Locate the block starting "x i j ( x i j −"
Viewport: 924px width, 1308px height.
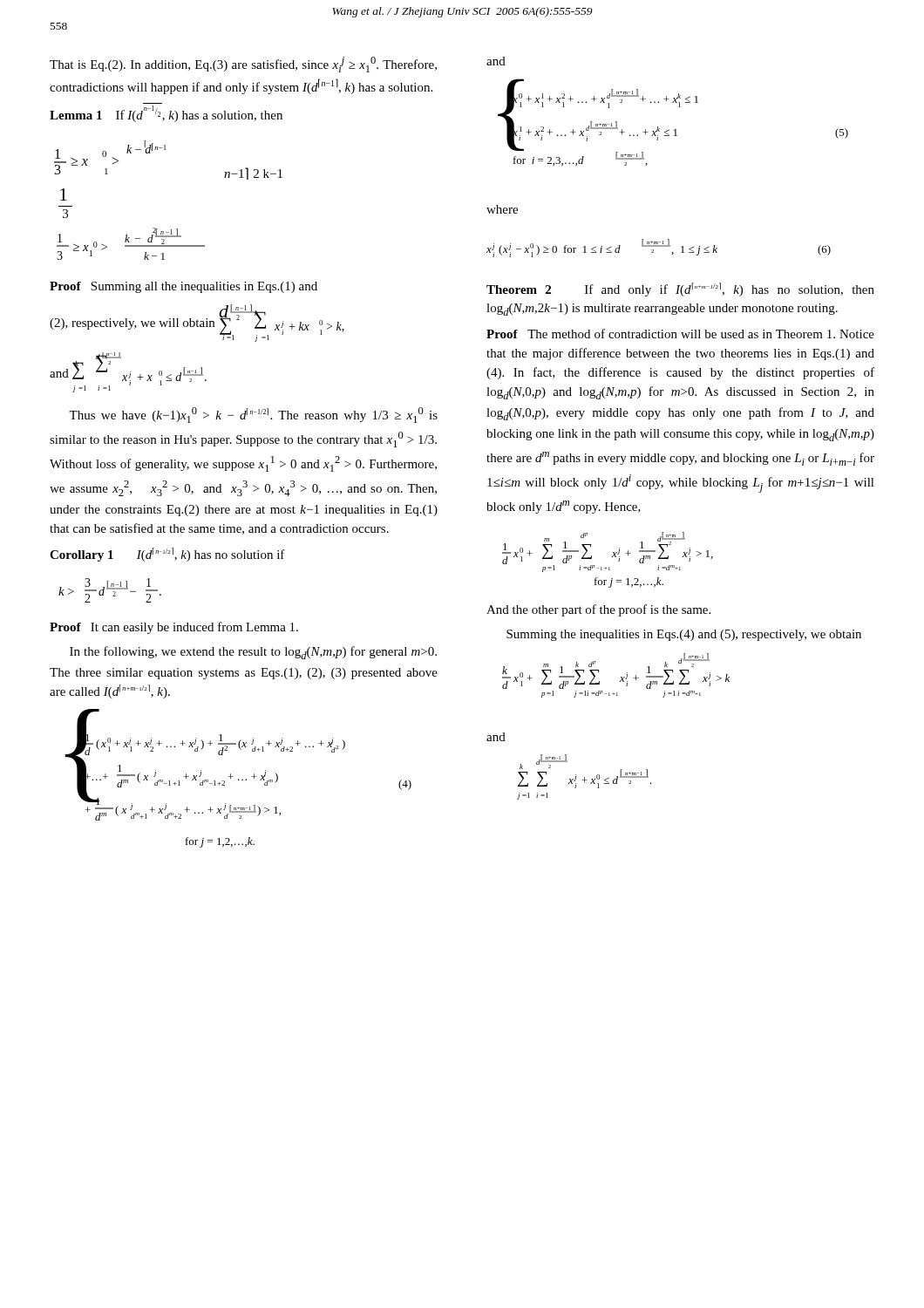point(678,246)
